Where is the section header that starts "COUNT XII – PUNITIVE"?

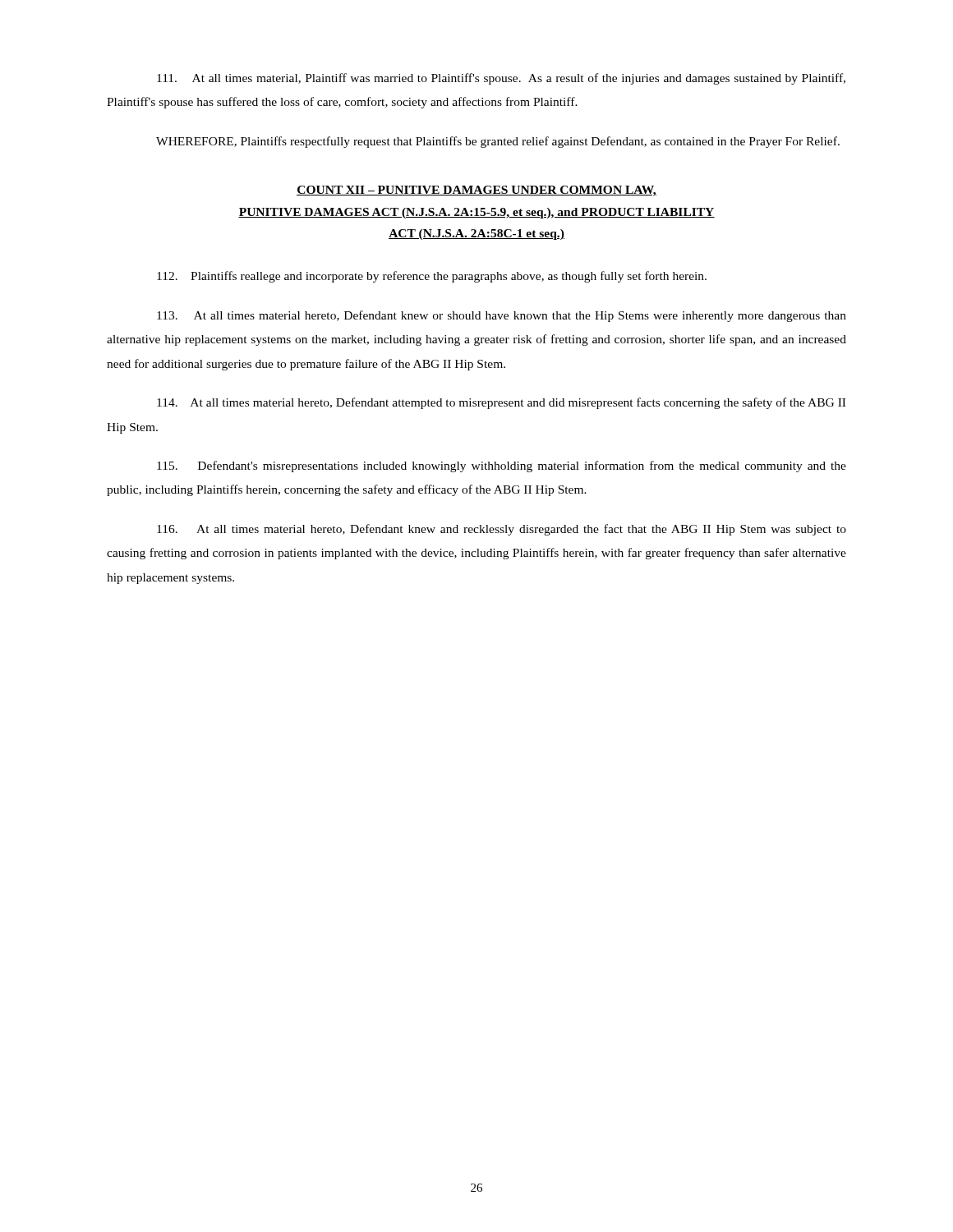click(x=476, y=211)
